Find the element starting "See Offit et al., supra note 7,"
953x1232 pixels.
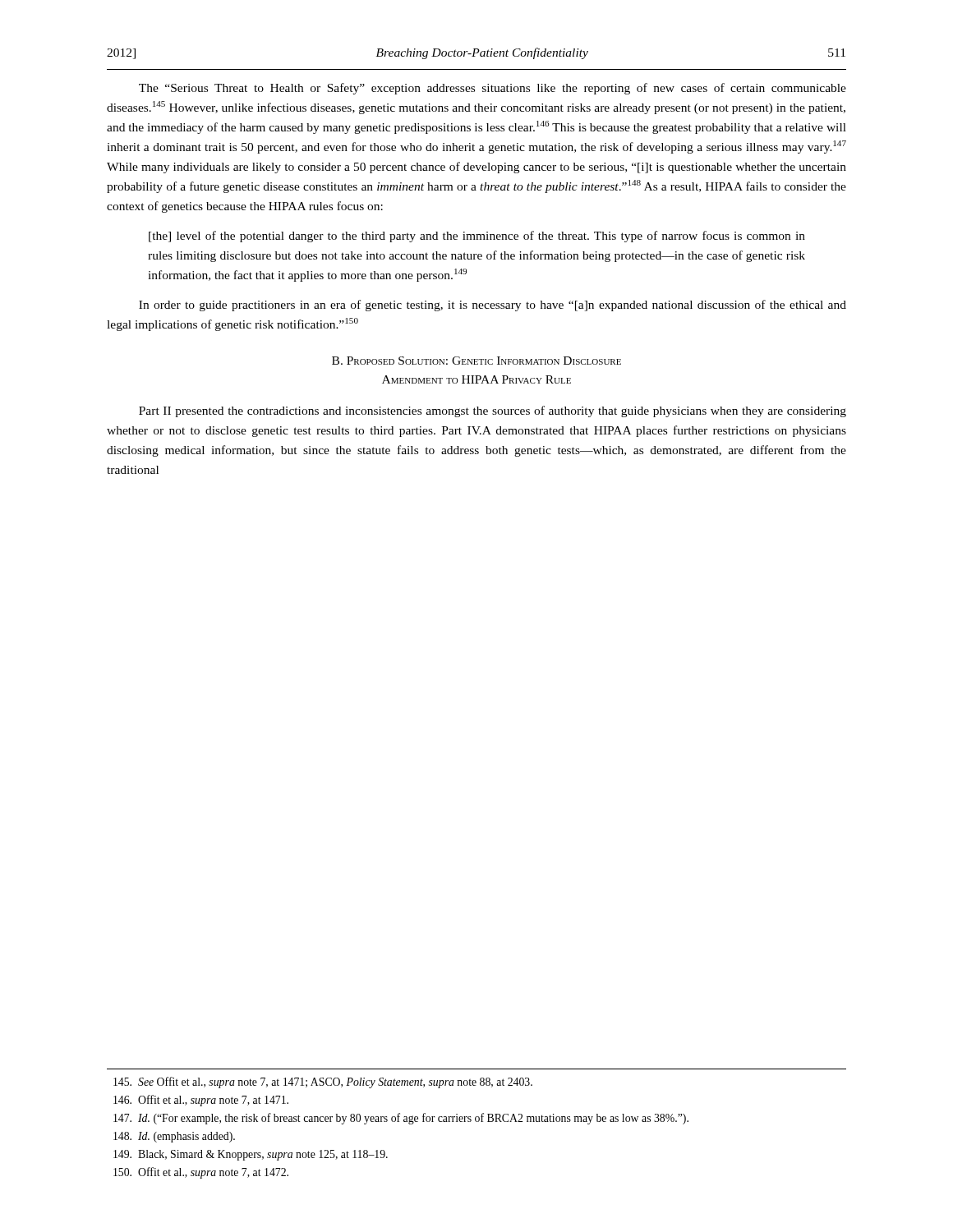pyautogui.click(x=476, y=1082)
